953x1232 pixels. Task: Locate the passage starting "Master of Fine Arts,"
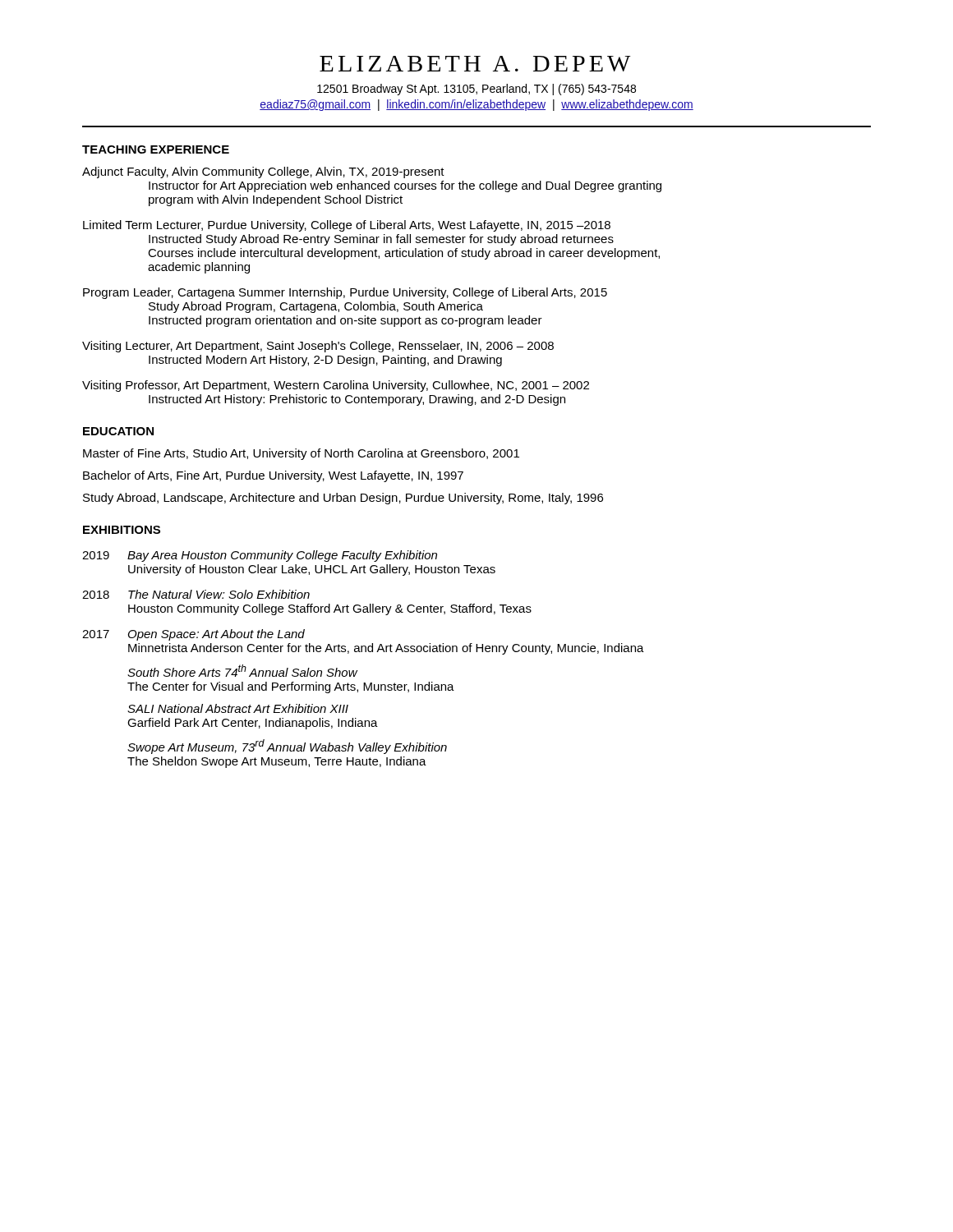(x=301, y=453)
